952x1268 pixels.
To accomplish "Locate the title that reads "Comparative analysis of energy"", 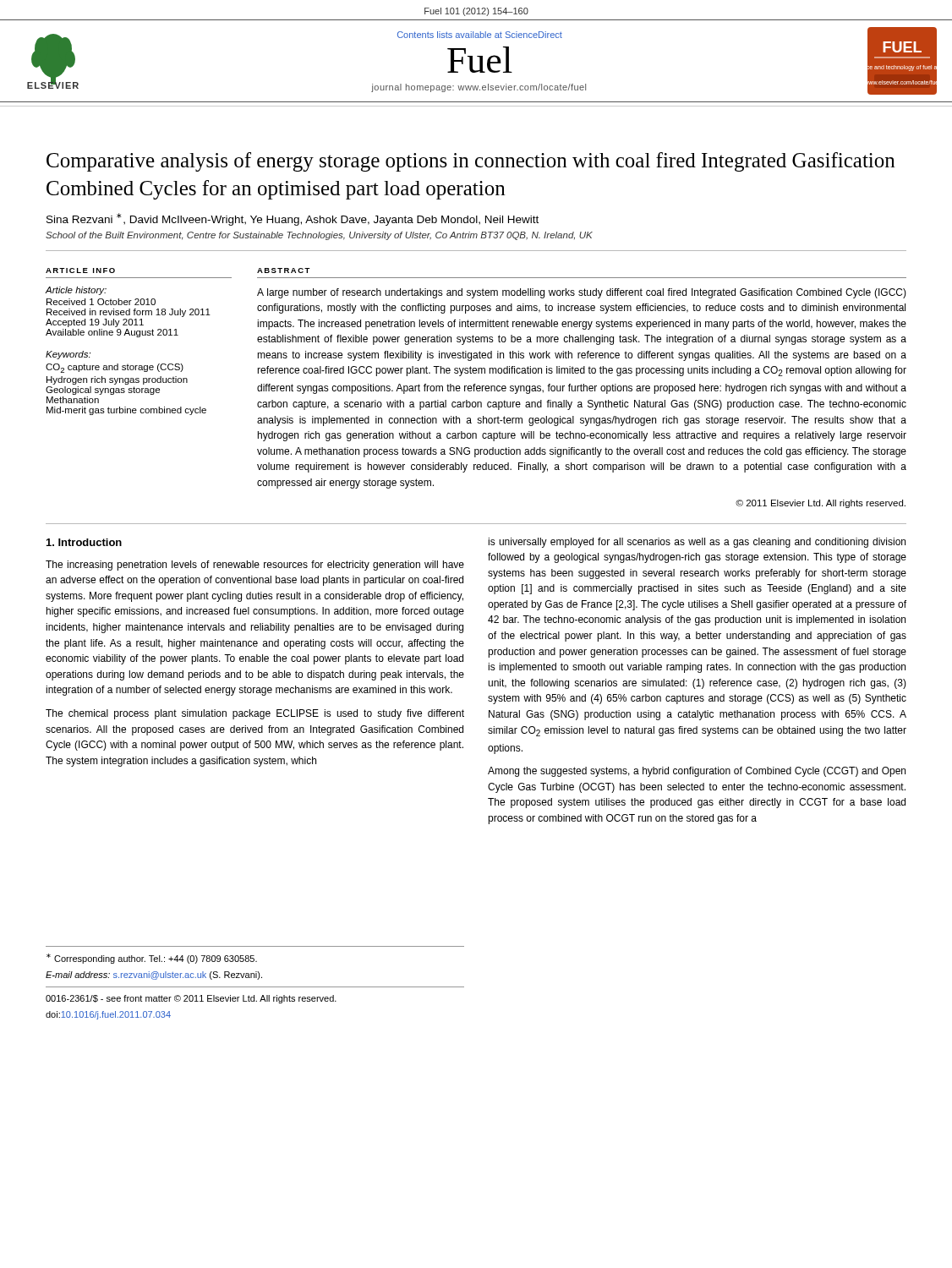I will point(470,174).
